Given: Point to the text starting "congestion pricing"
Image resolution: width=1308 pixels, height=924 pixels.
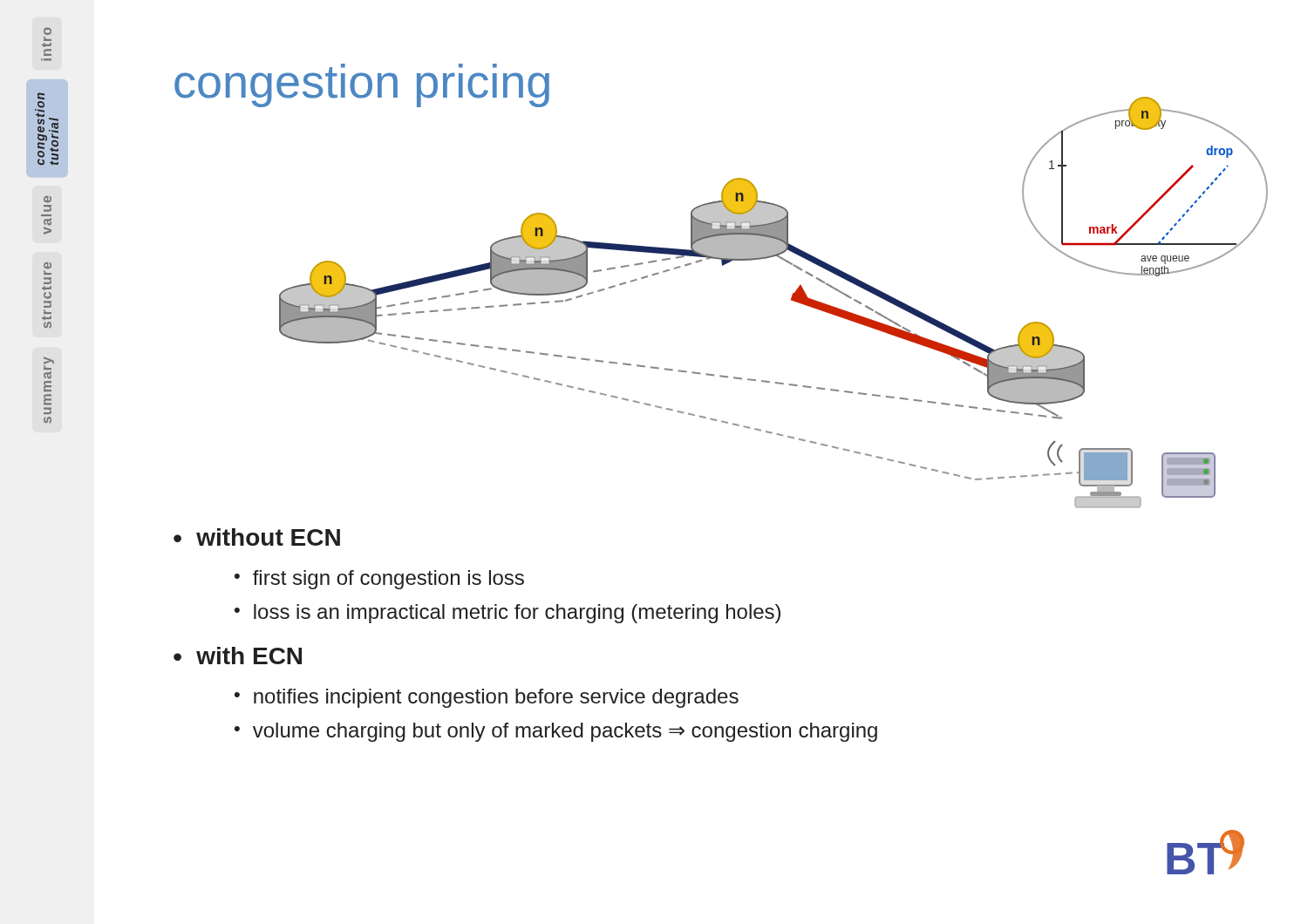Looking at the screenshot, I should (362, 81).
